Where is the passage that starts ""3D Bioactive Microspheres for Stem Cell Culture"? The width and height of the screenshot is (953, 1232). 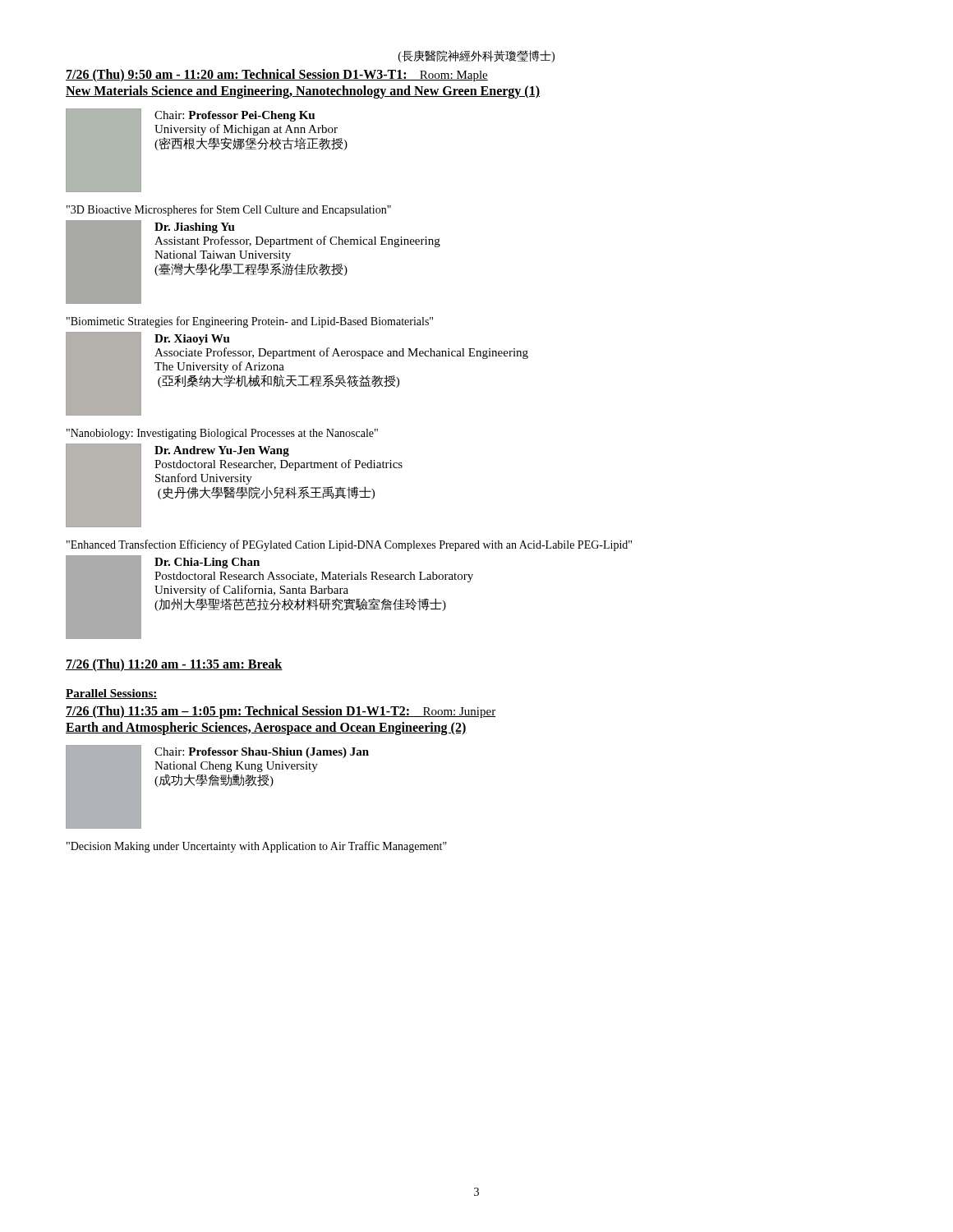[x=229, y=210]
